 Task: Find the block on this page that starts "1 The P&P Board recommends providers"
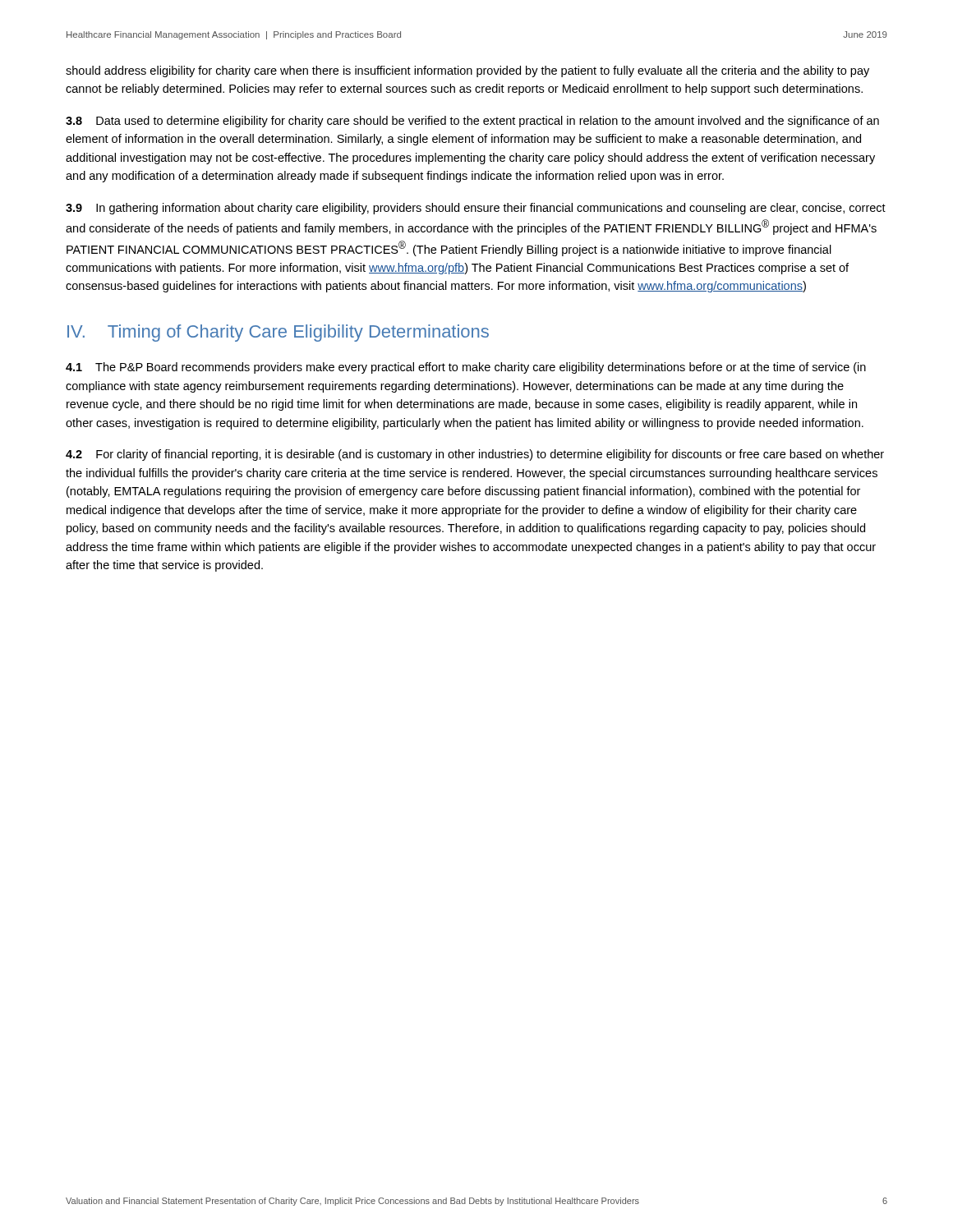pos(466,395)
